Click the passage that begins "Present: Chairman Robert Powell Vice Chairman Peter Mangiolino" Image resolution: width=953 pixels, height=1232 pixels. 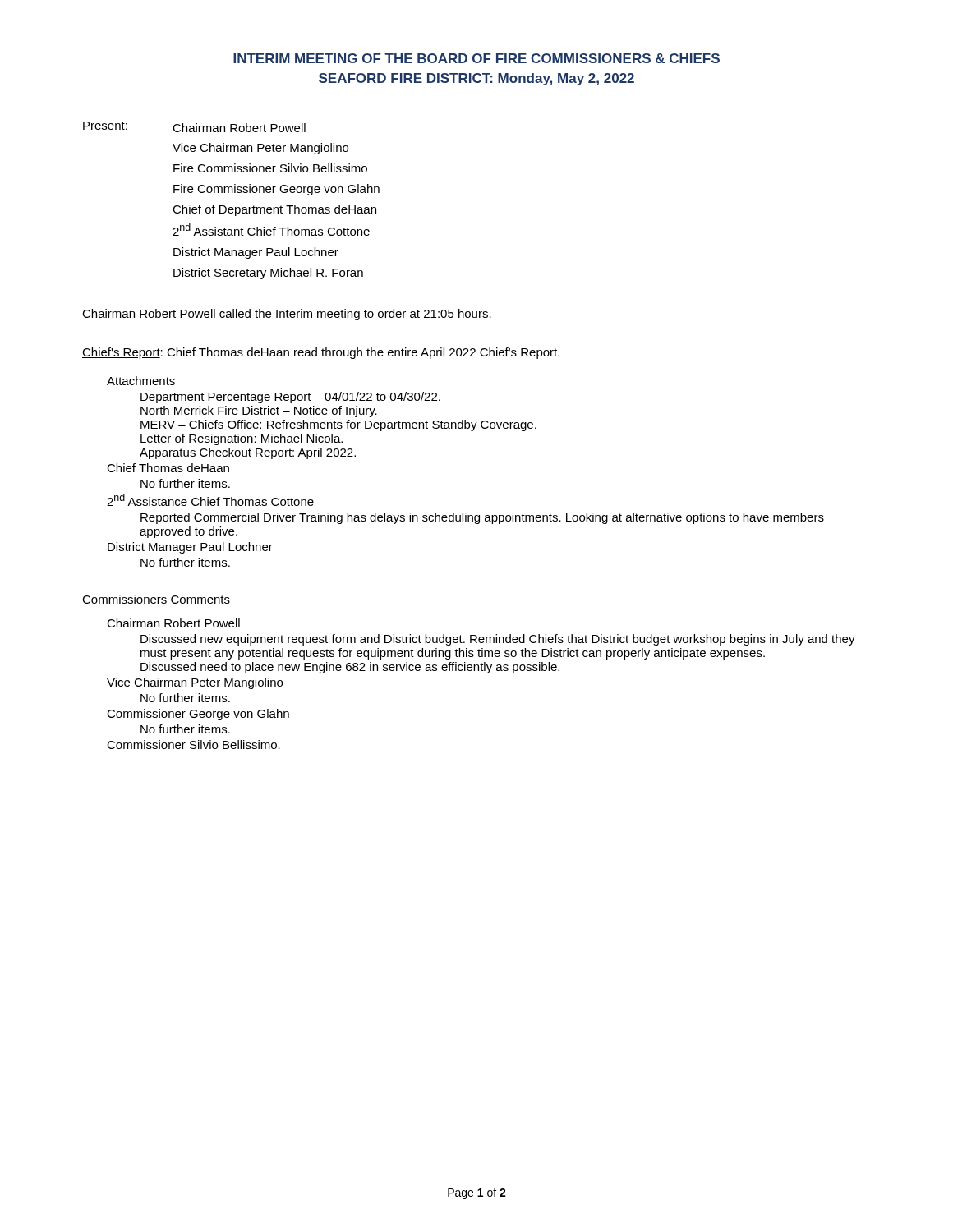pyautogui.click(x=231, y=200)
